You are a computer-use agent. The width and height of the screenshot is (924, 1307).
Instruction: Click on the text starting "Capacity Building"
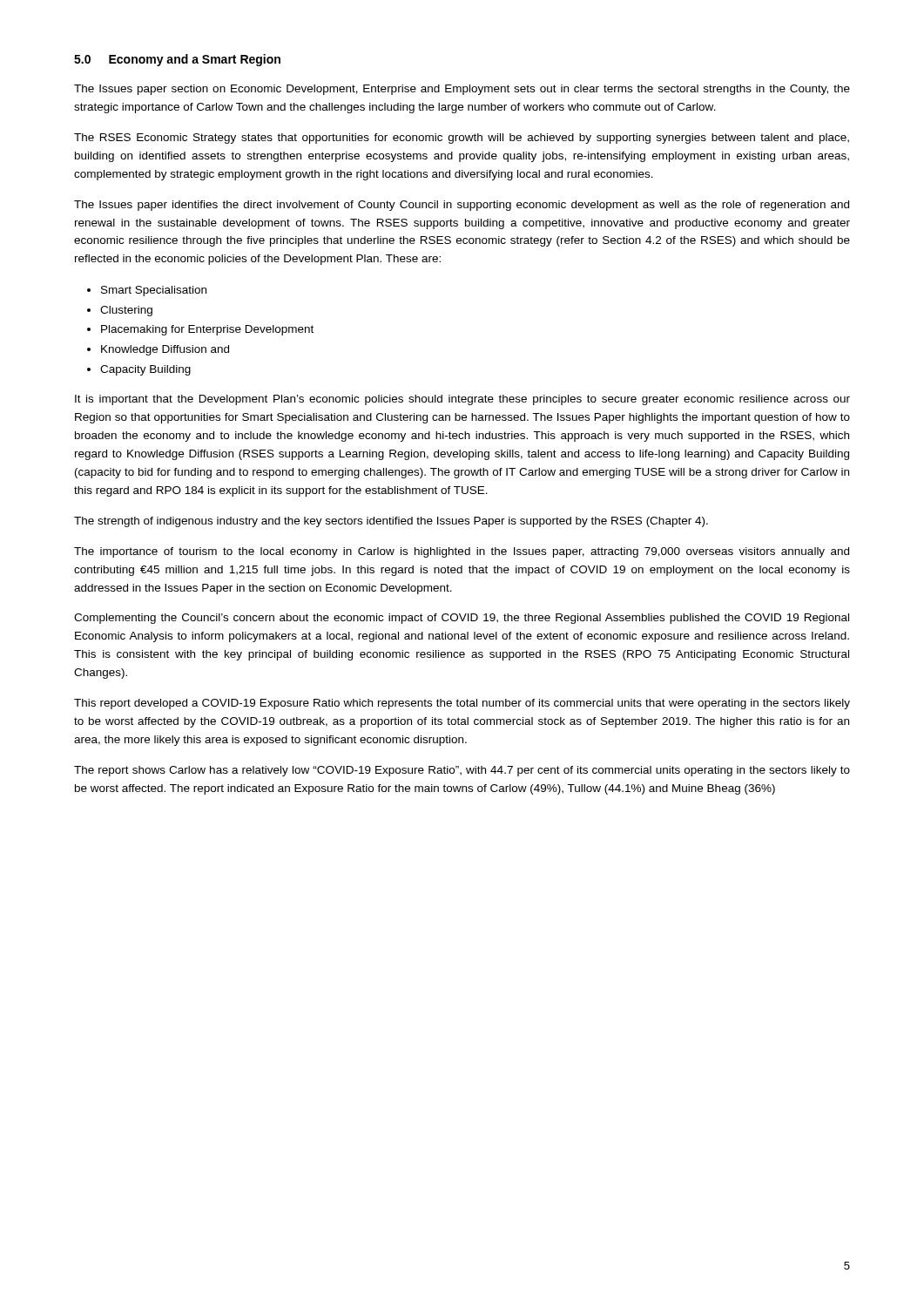(x=146, y=369)
